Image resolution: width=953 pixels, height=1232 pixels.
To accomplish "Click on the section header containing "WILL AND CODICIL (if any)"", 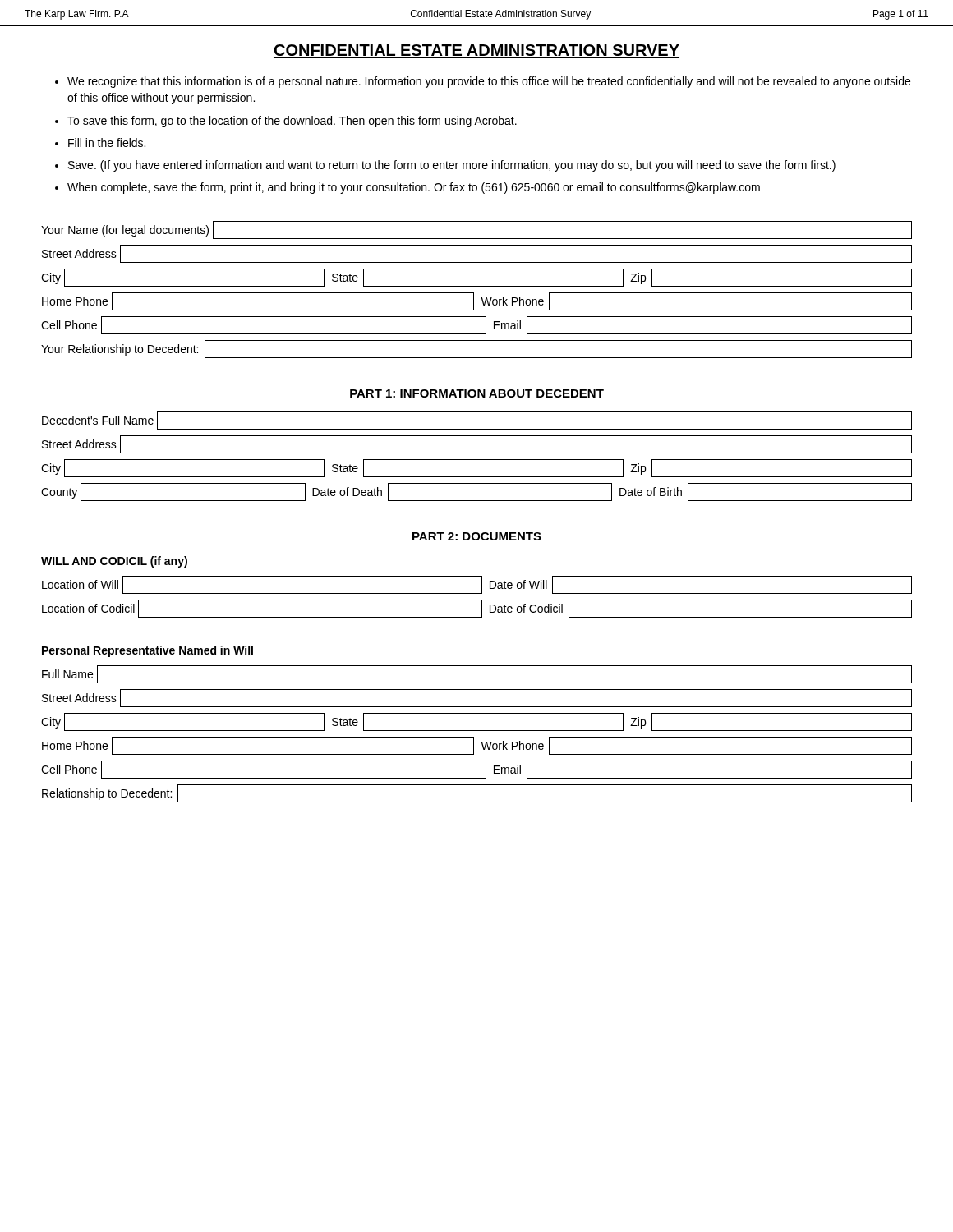I will [x=114, y=561].
